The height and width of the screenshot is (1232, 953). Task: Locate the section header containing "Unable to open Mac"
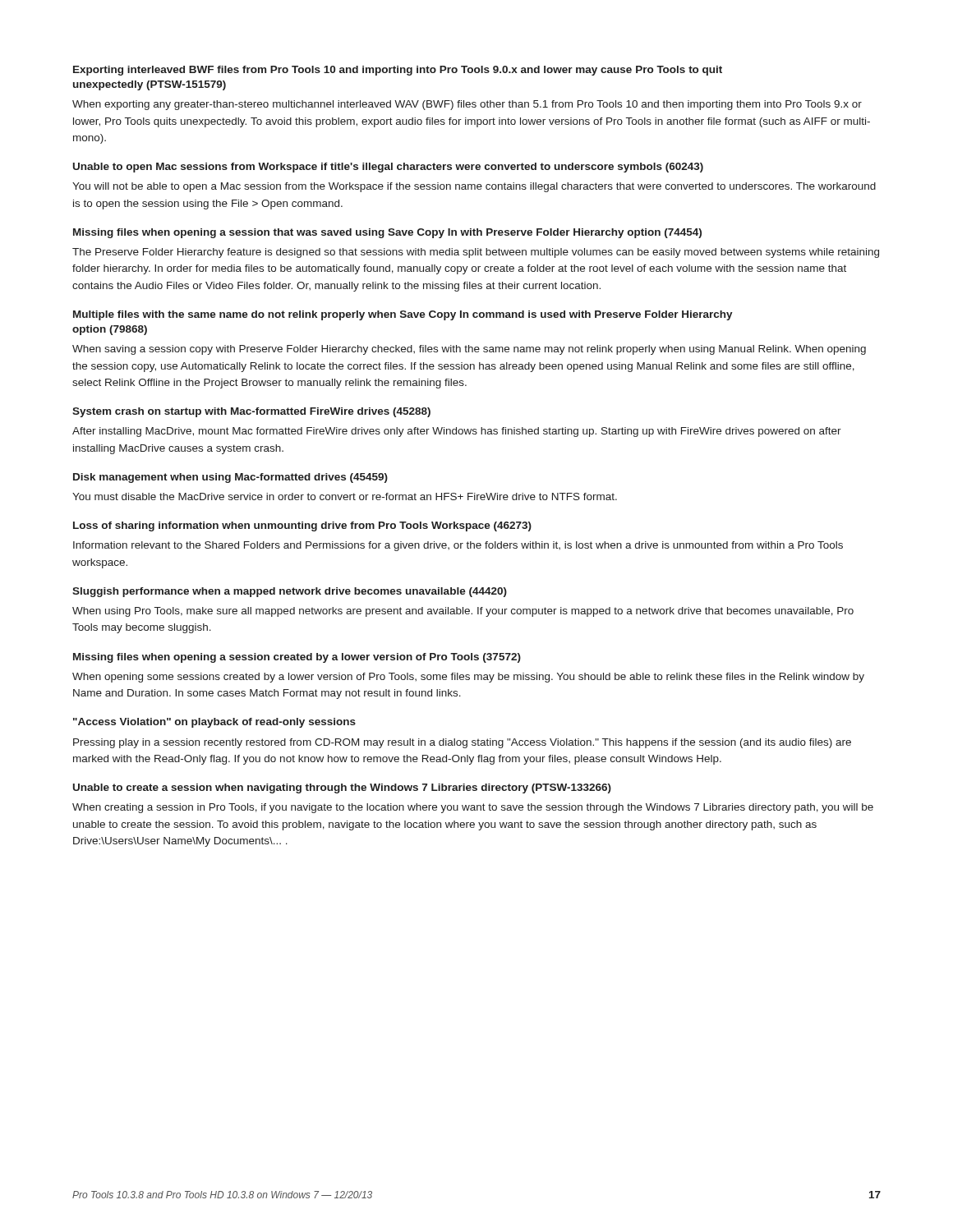coord(388,166)
